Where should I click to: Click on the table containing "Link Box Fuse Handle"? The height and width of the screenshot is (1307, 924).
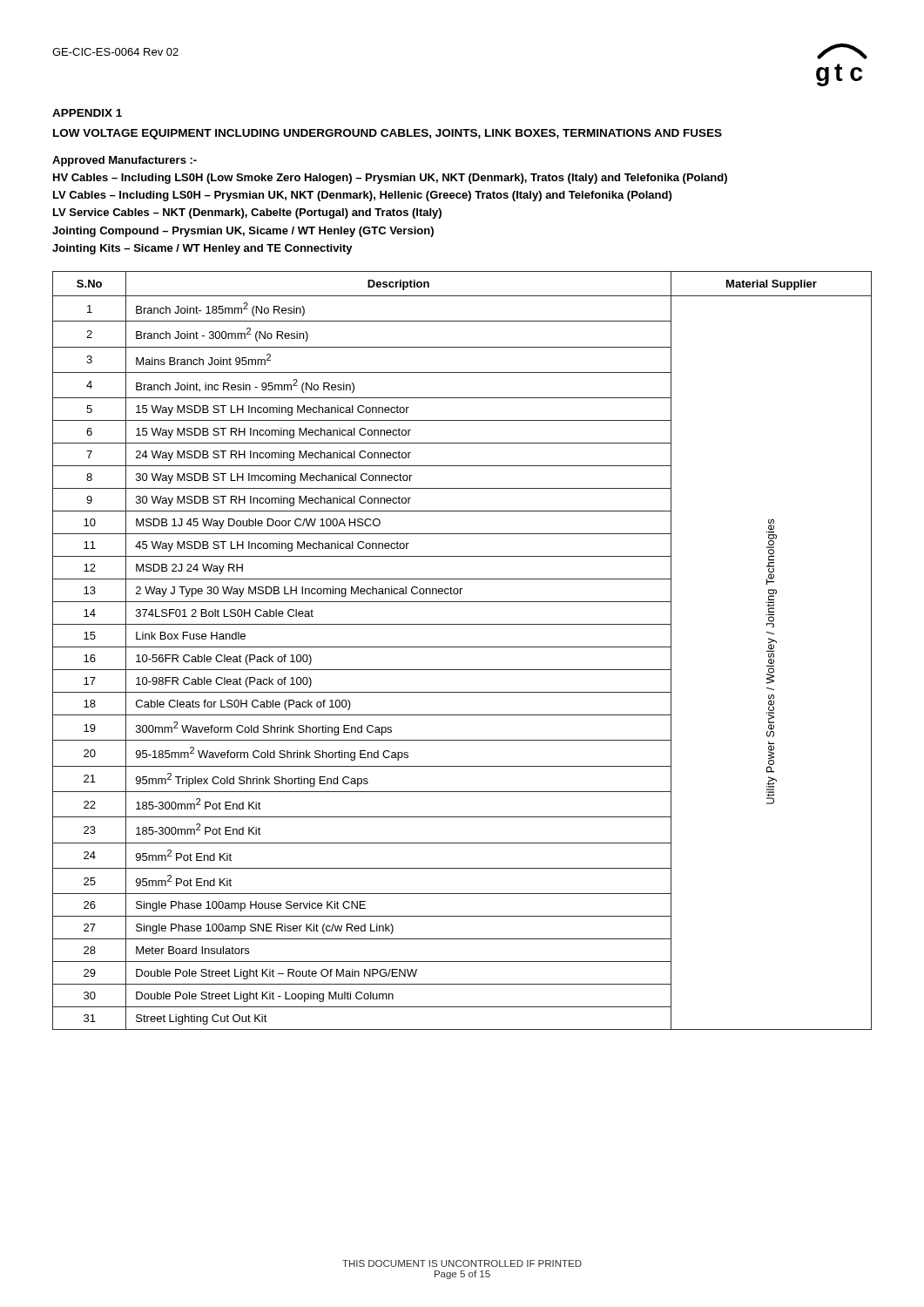462,651
